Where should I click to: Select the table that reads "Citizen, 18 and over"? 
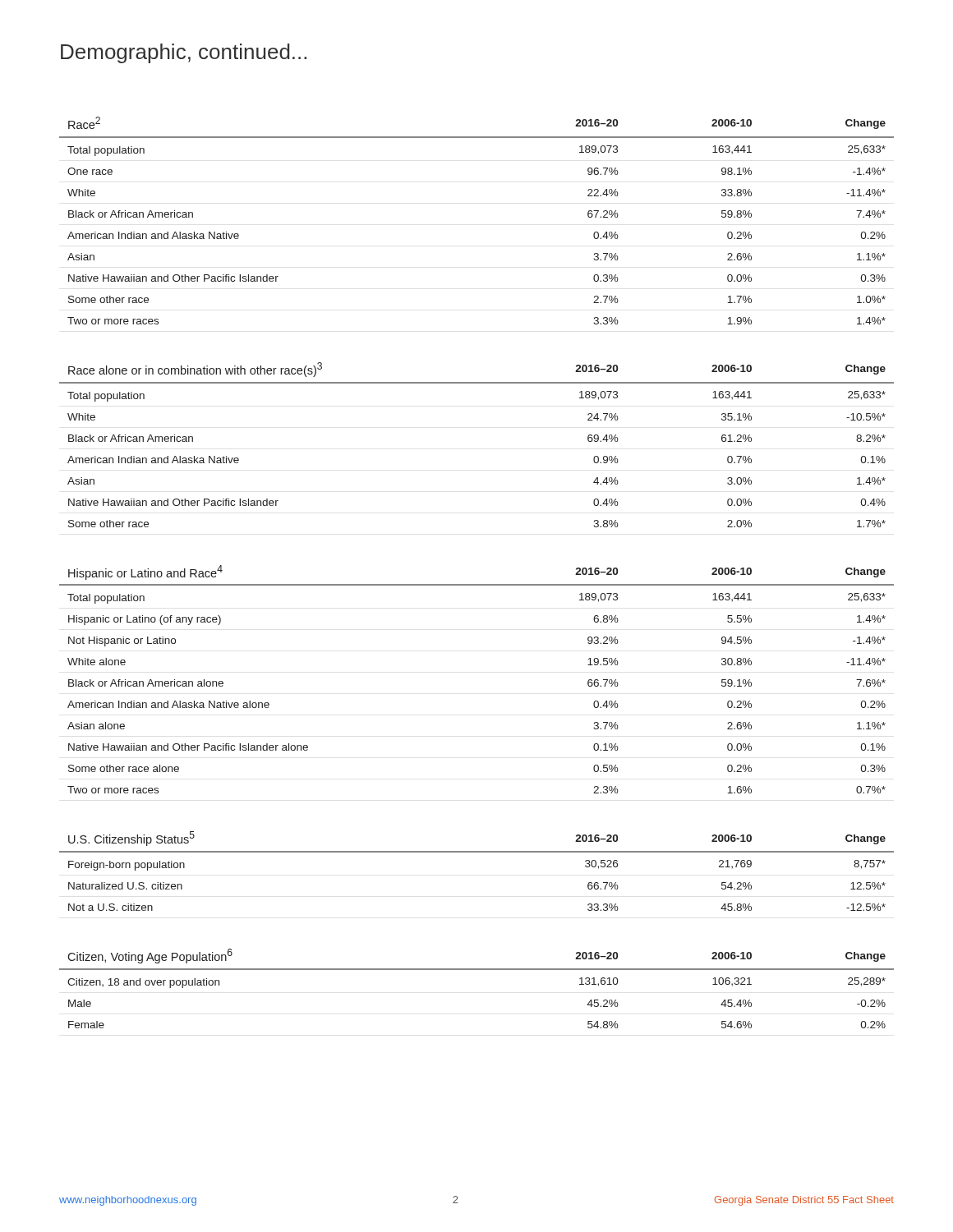tap(476, 989)
